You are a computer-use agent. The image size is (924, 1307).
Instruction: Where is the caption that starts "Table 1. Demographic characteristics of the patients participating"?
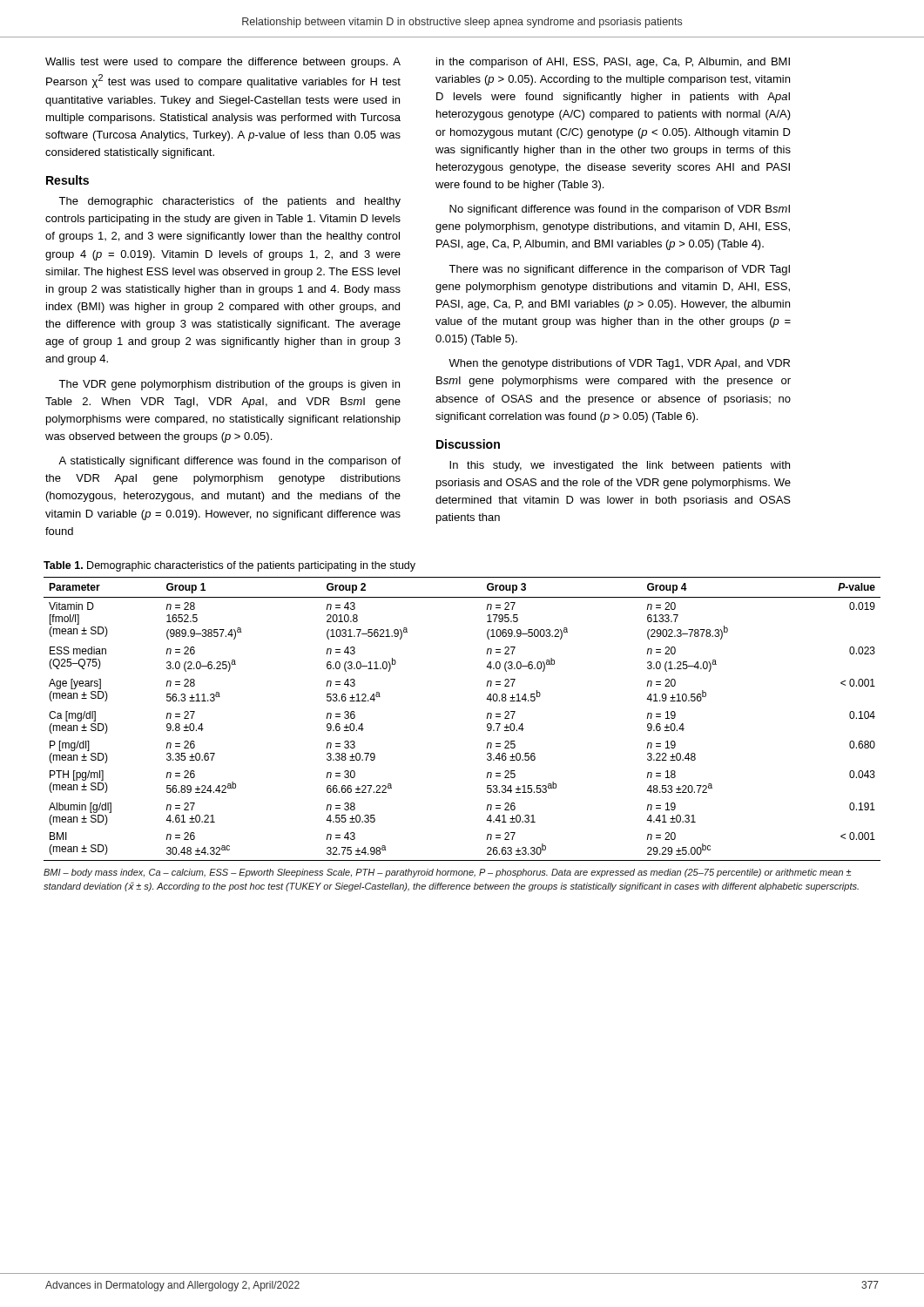(229, 565)
